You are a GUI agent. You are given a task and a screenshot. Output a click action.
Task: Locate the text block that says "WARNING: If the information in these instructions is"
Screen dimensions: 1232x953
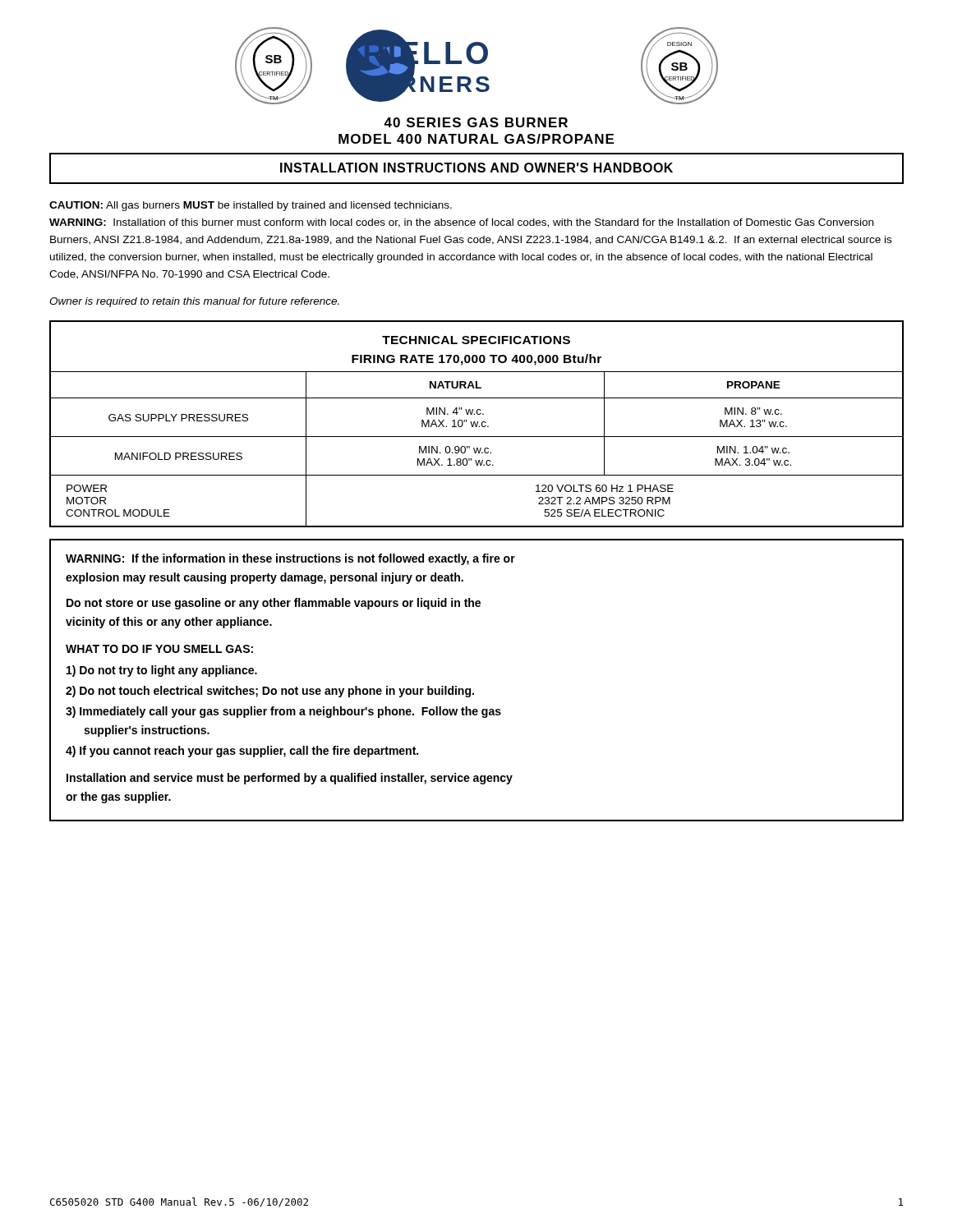pos(476,678)
